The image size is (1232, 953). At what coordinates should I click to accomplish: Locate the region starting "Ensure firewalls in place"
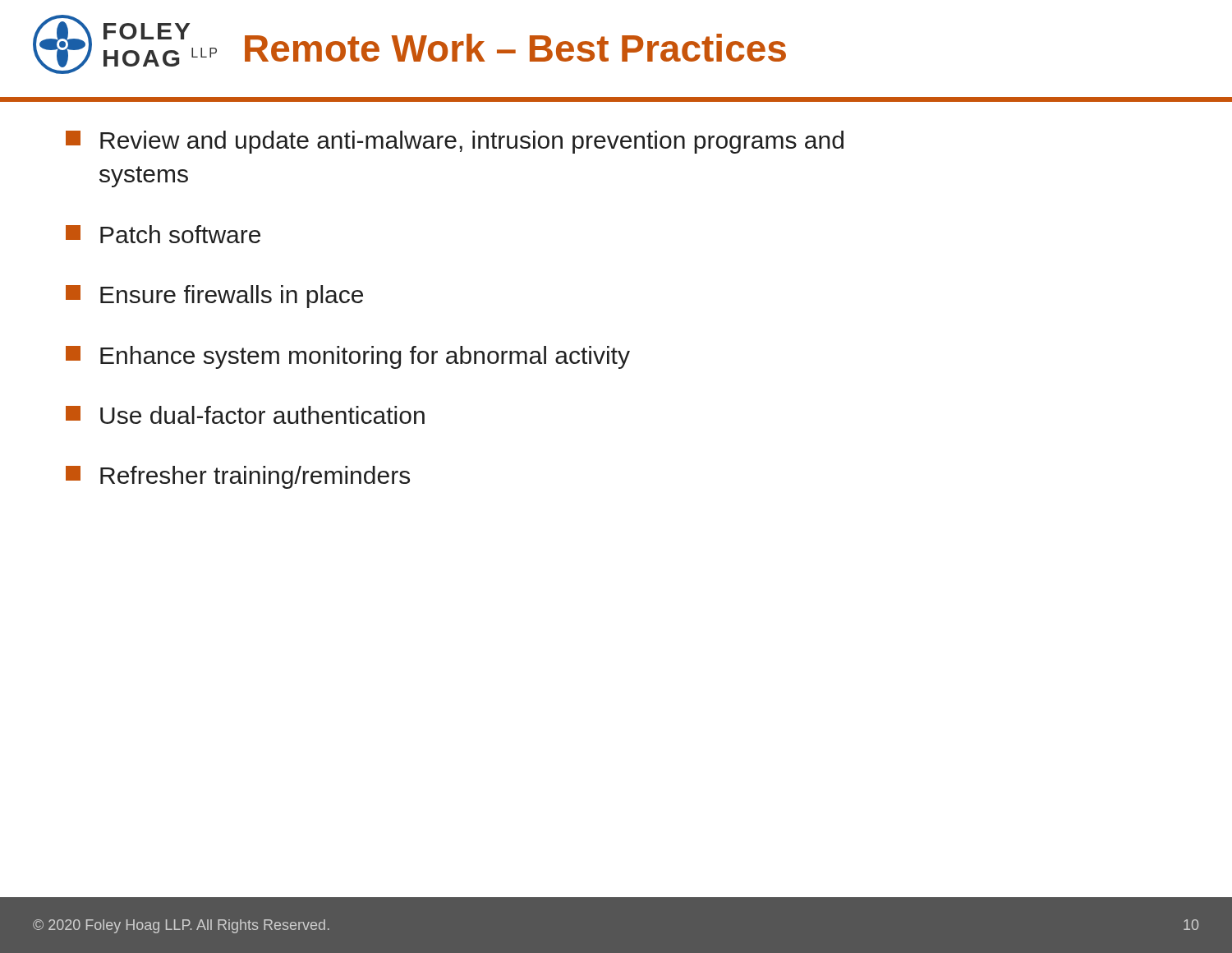[215, 295]
